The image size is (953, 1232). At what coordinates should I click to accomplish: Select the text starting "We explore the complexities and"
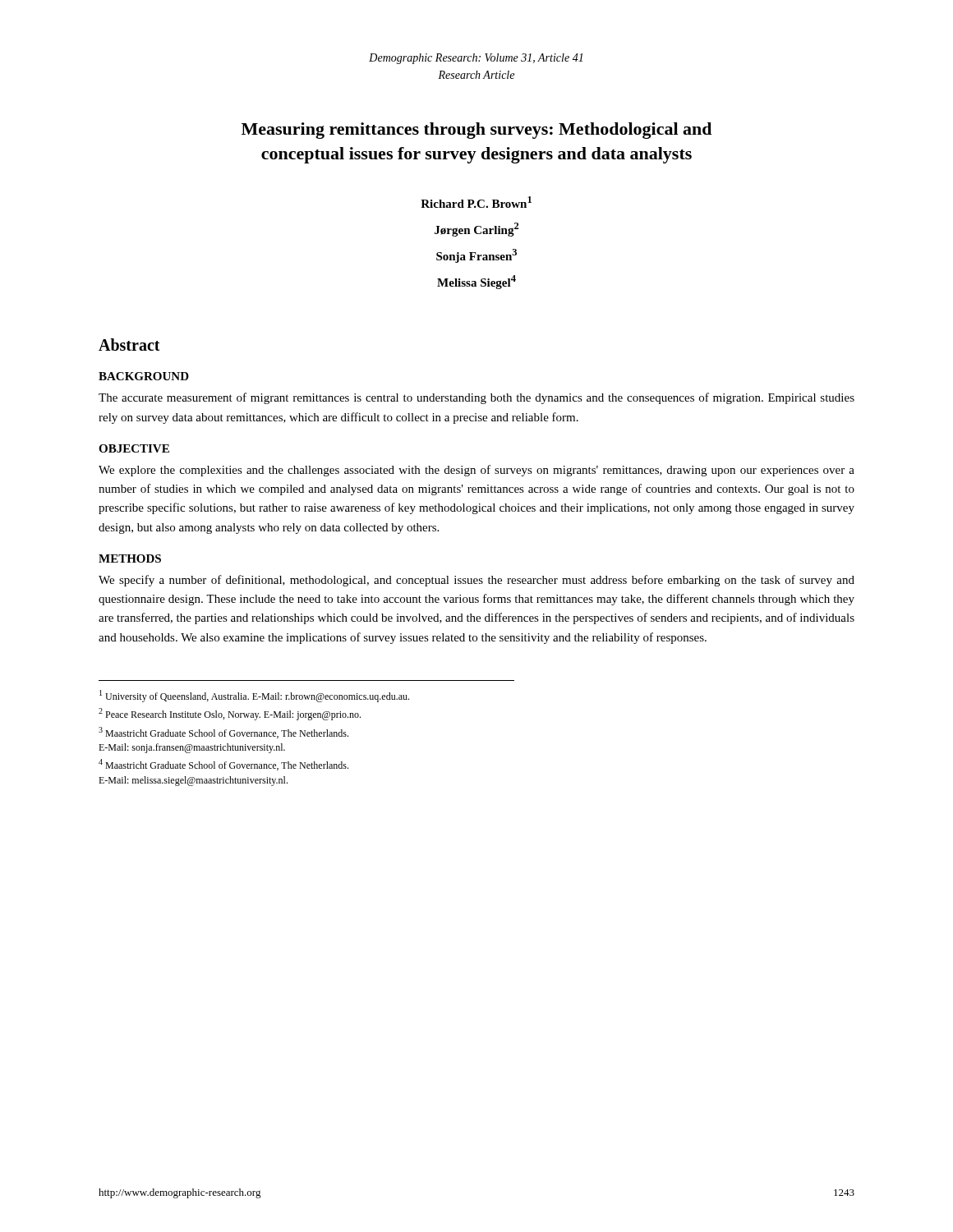[x=476, y=498]
